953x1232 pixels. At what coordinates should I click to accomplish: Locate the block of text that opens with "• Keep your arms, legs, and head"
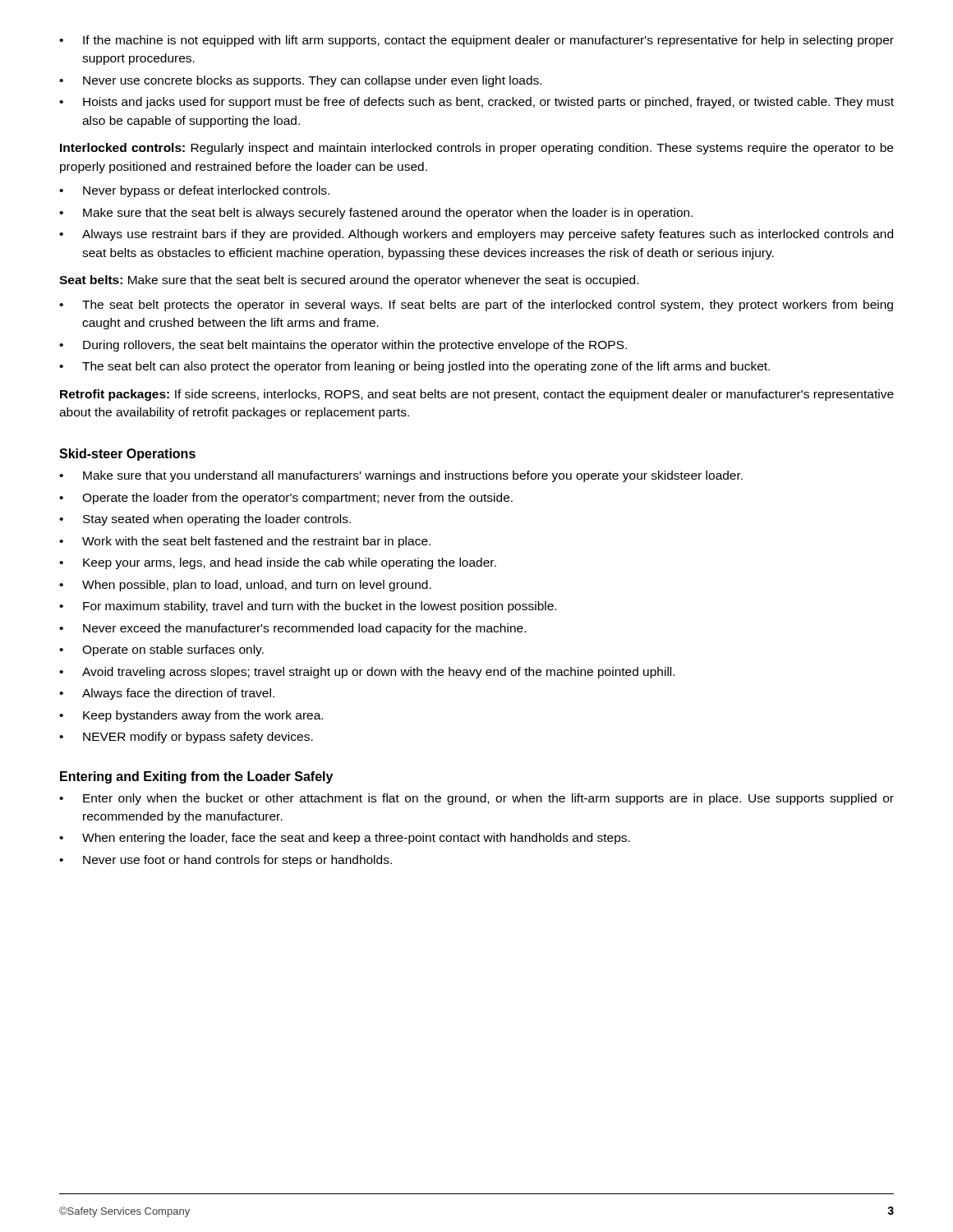[476, 563]
